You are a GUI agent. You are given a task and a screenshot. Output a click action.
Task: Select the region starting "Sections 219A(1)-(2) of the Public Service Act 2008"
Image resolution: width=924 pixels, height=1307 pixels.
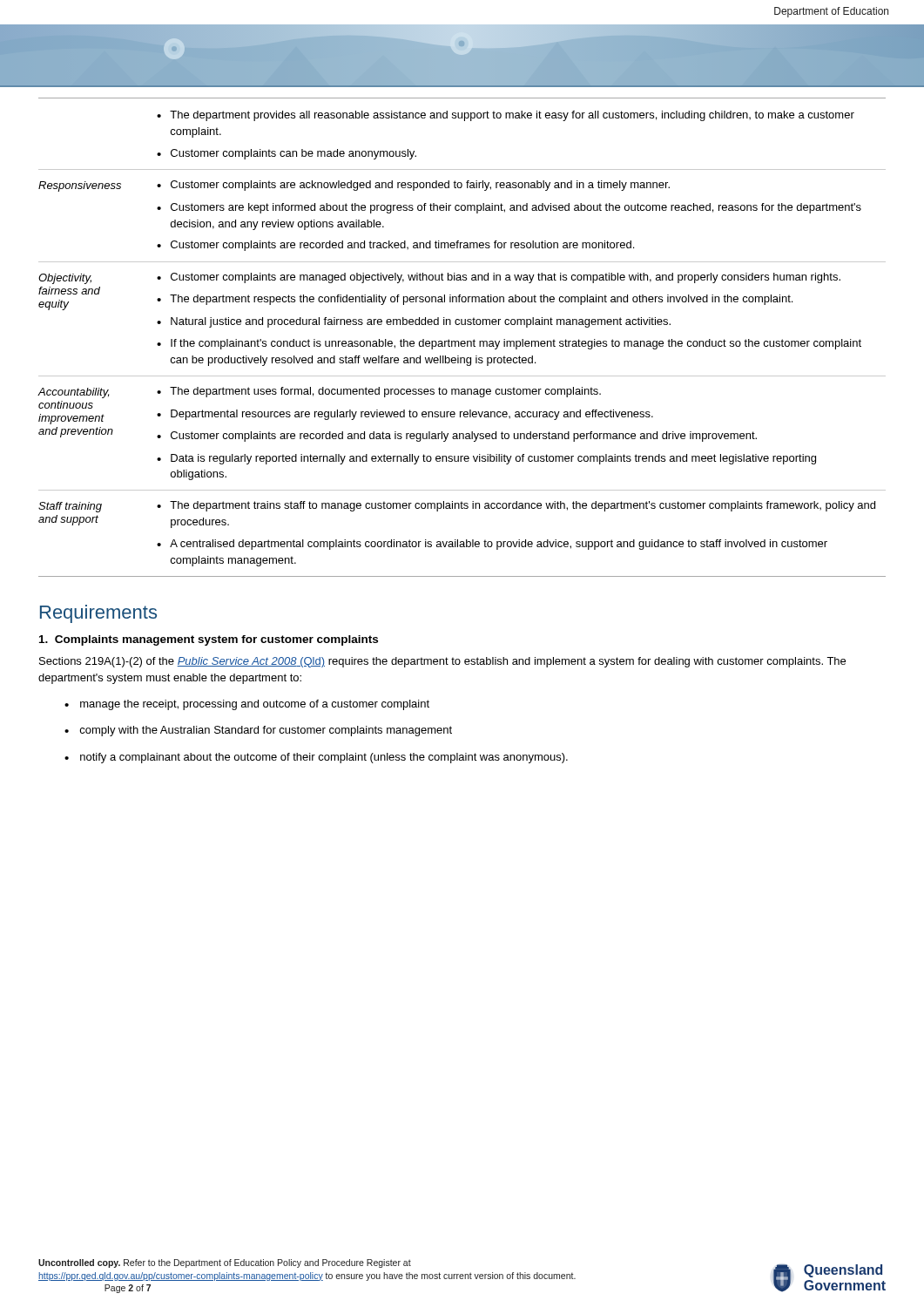tap(442, 669)
